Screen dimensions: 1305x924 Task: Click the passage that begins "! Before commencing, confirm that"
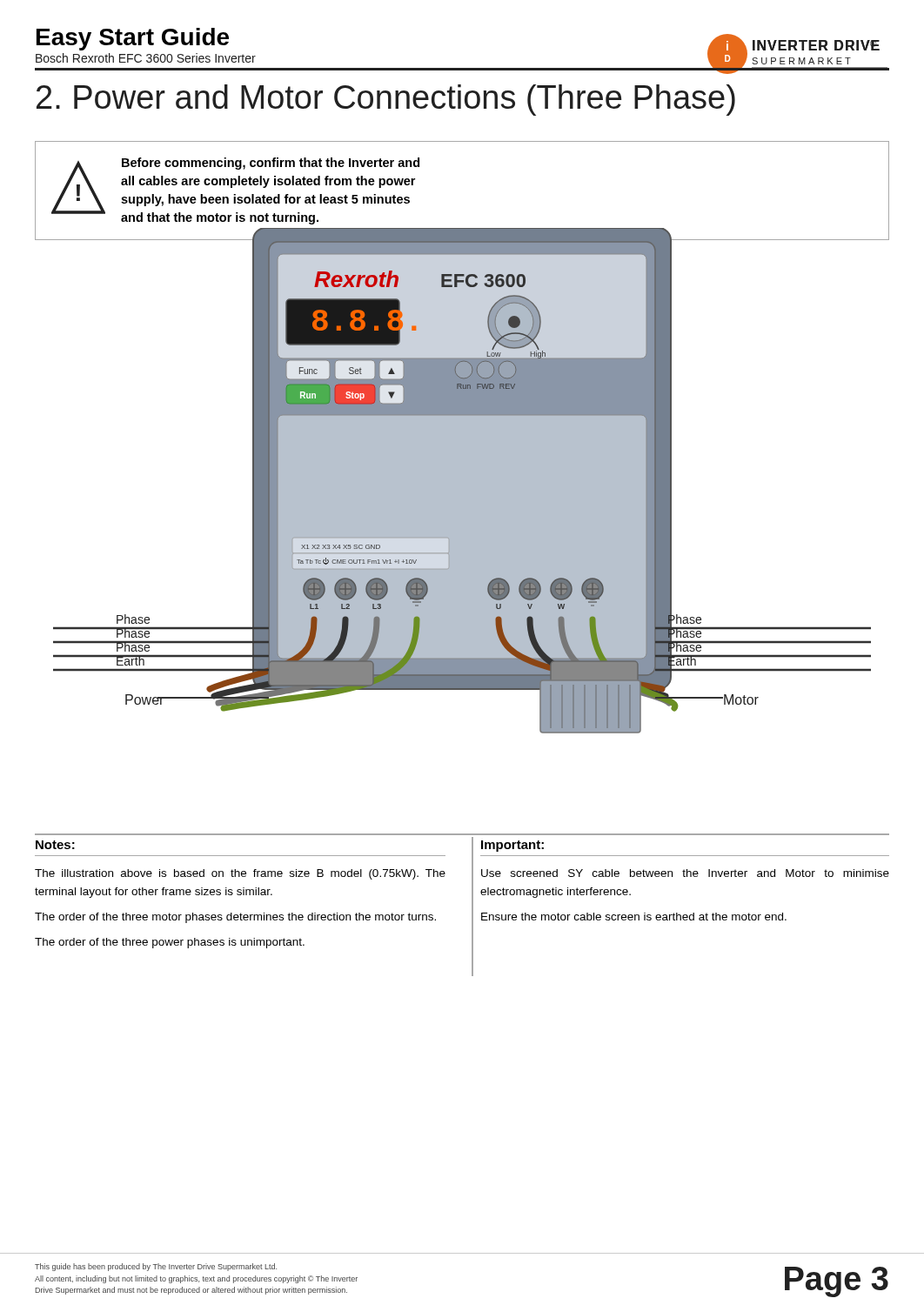click(236, 191)
